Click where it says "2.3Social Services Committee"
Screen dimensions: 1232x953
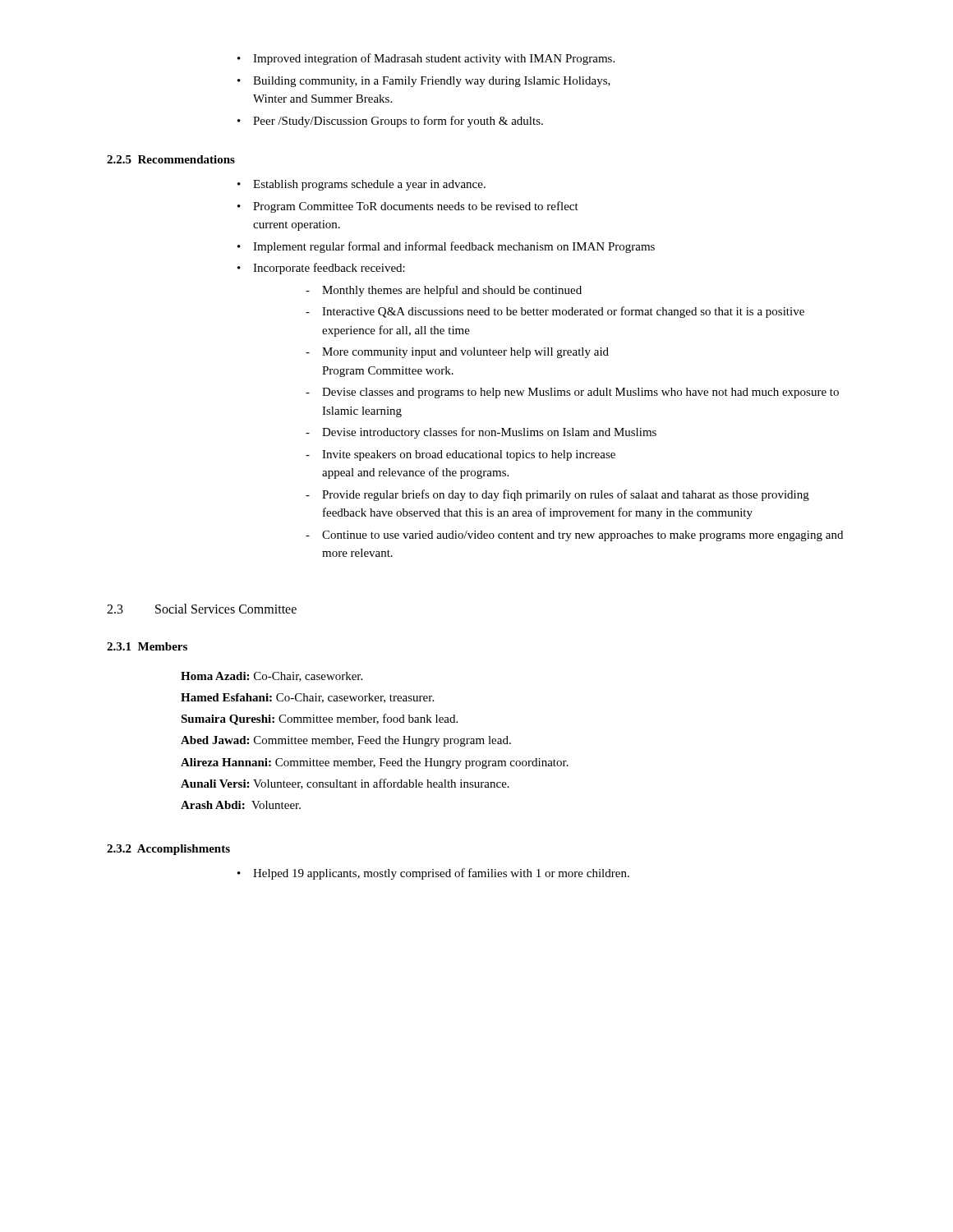pyautogui.click(x=202, y=609)
